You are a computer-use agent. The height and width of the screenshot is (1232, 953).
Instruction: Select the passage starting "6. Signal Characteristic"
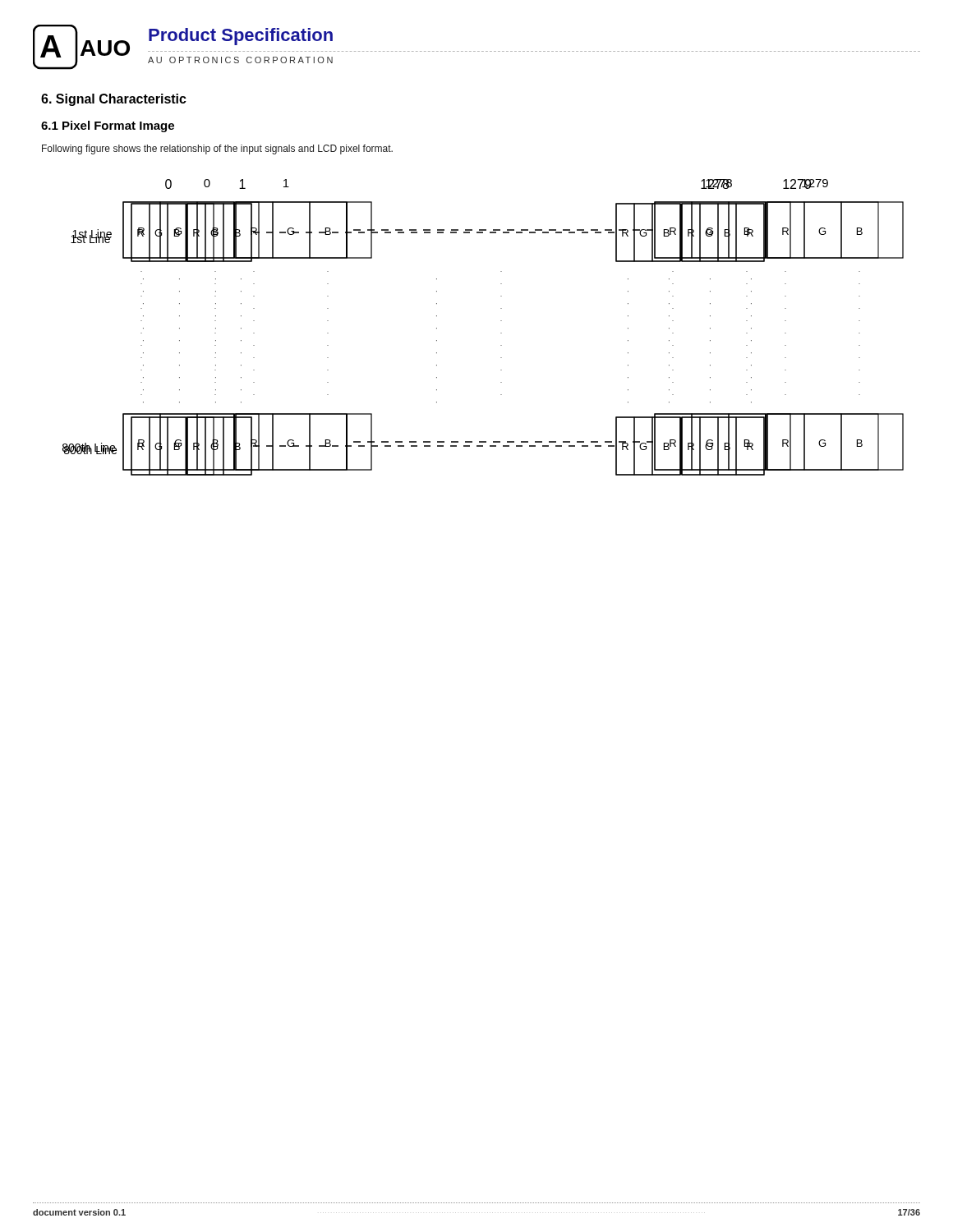(x=114, y=99)
